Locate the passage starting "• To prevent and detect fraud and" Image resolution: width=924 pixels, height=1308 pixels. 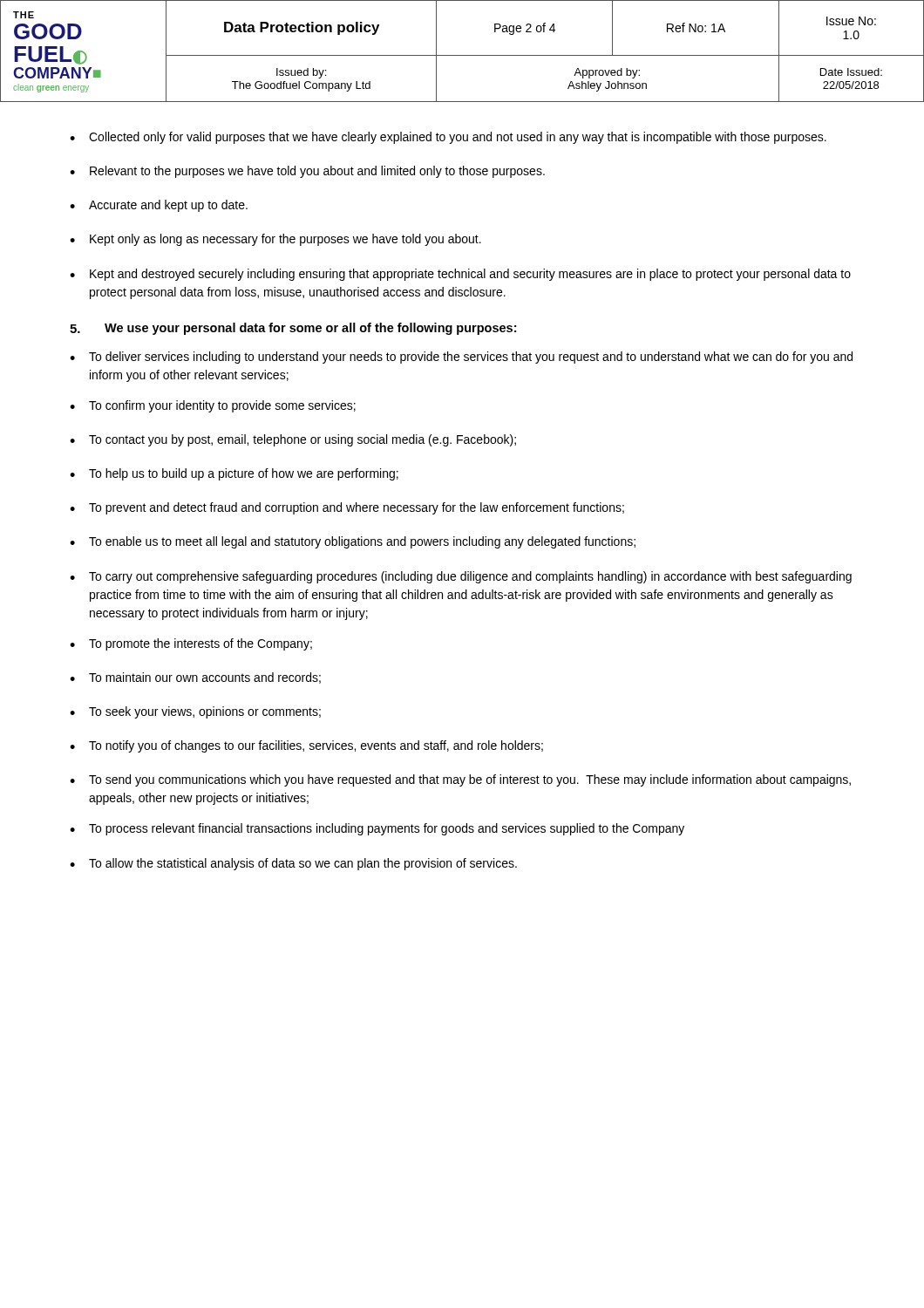pyautogui.click(x=471, y=510)
